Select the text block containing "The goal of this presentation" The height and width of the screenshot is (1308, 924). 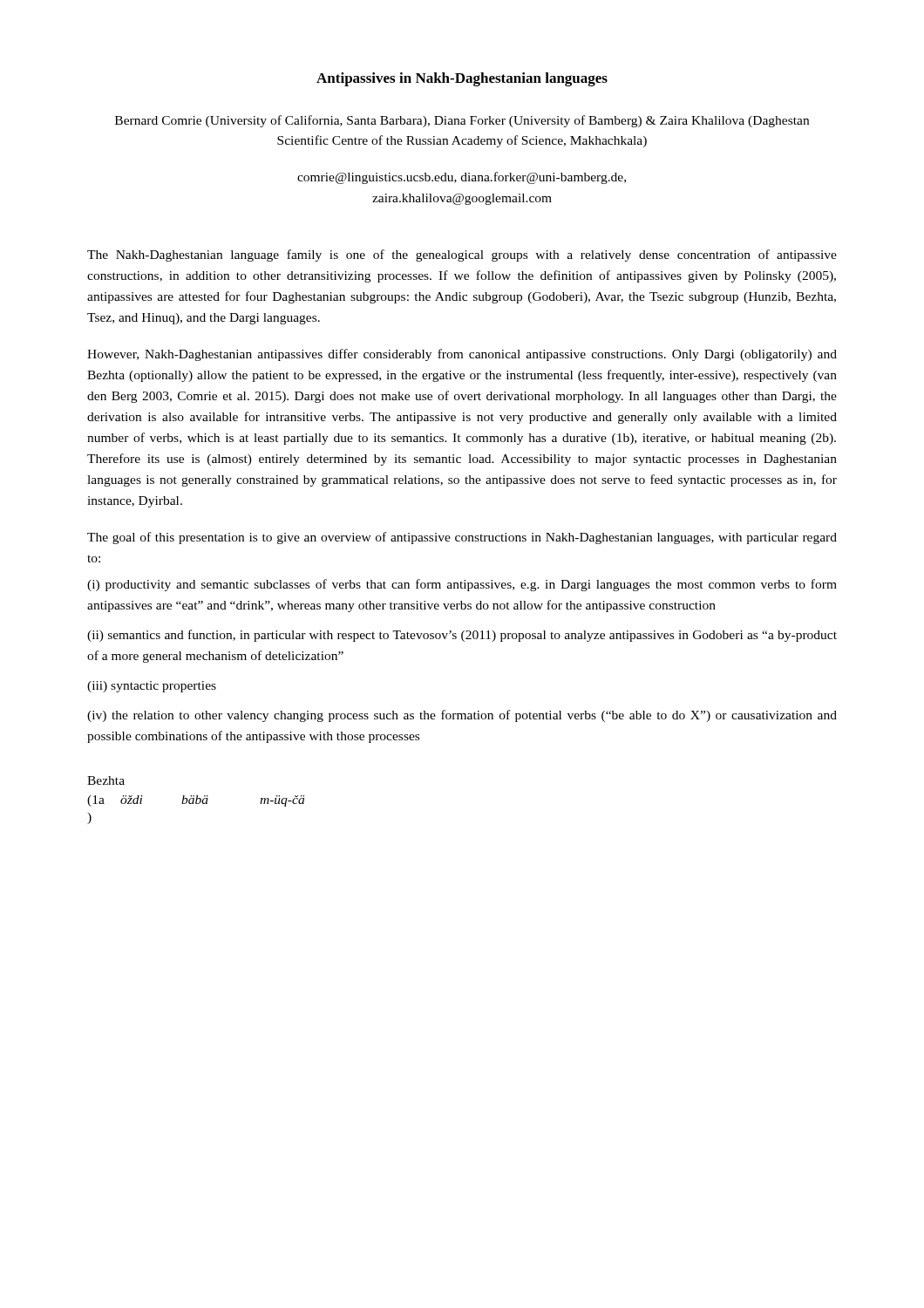point(462,547)
